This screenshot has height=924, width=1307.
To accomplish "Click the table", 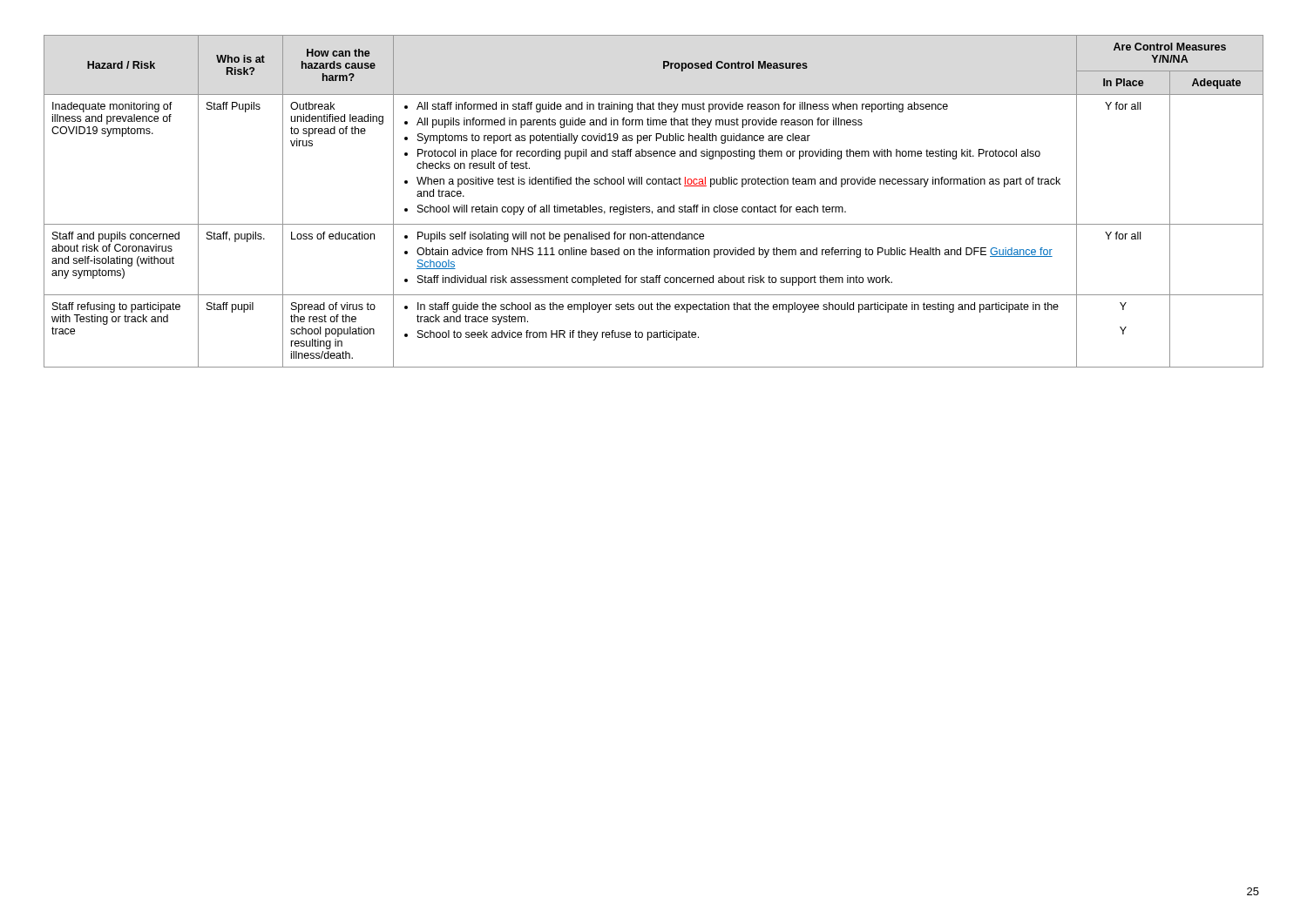I will (x=654, y=201).
